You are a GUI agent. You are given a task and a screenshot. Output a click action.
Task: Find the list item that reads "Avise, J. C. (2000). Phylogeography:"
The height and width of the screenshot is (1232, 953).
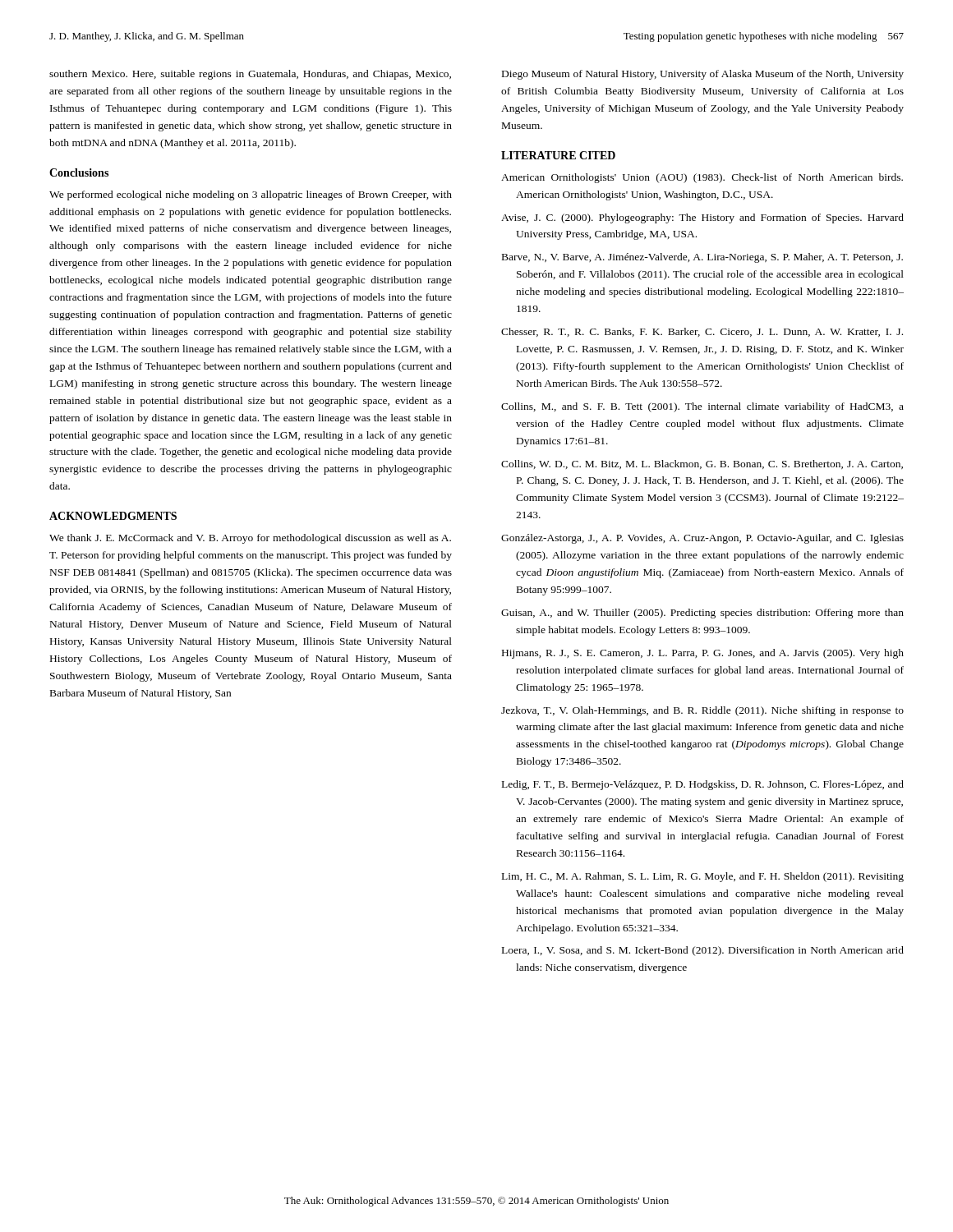pyautogui.click(x=702, y=225)
